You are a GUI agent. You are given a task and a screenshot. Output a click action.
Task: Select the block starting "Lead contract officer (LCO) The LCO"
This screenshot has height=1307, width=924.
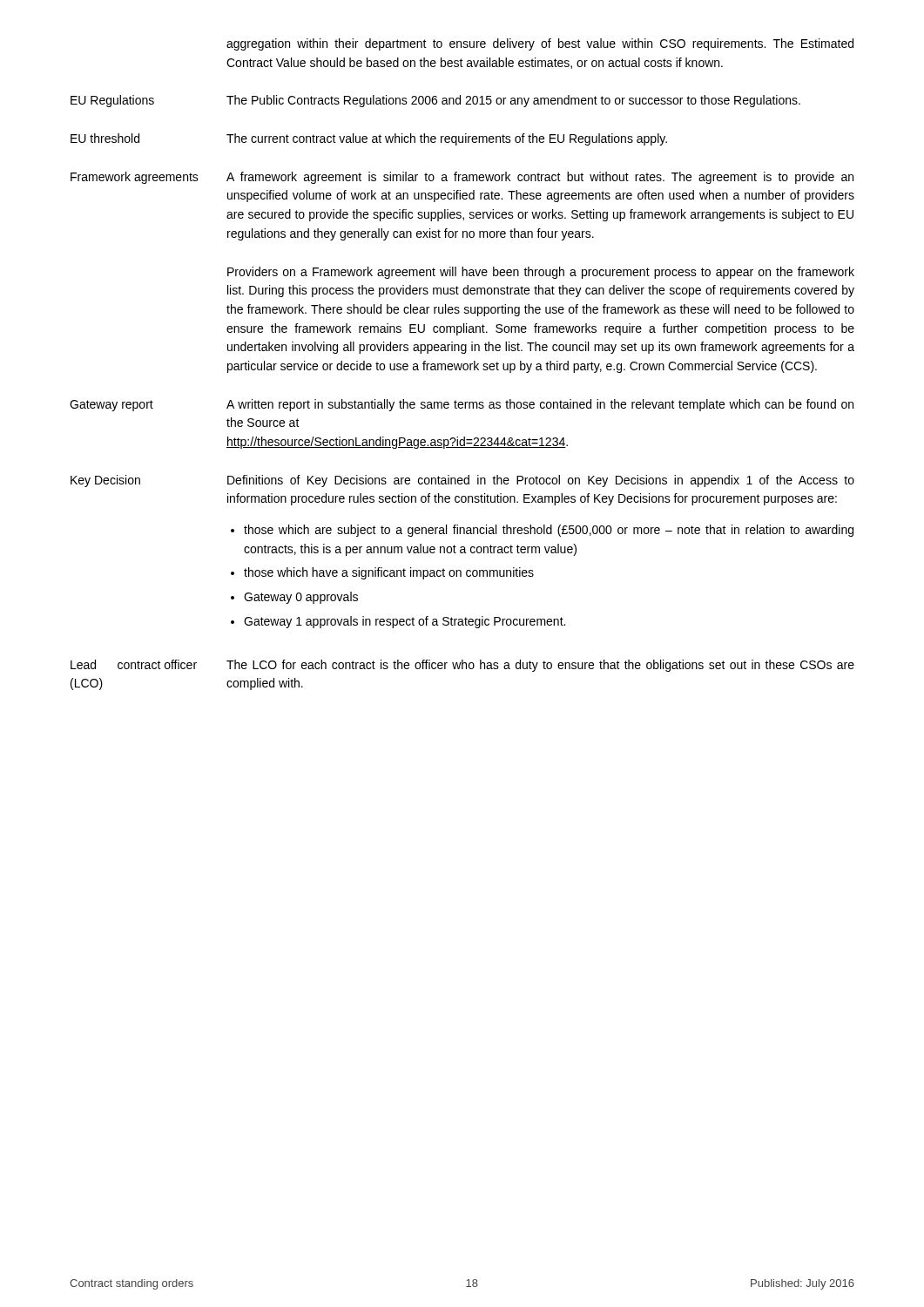click(462, 675)
